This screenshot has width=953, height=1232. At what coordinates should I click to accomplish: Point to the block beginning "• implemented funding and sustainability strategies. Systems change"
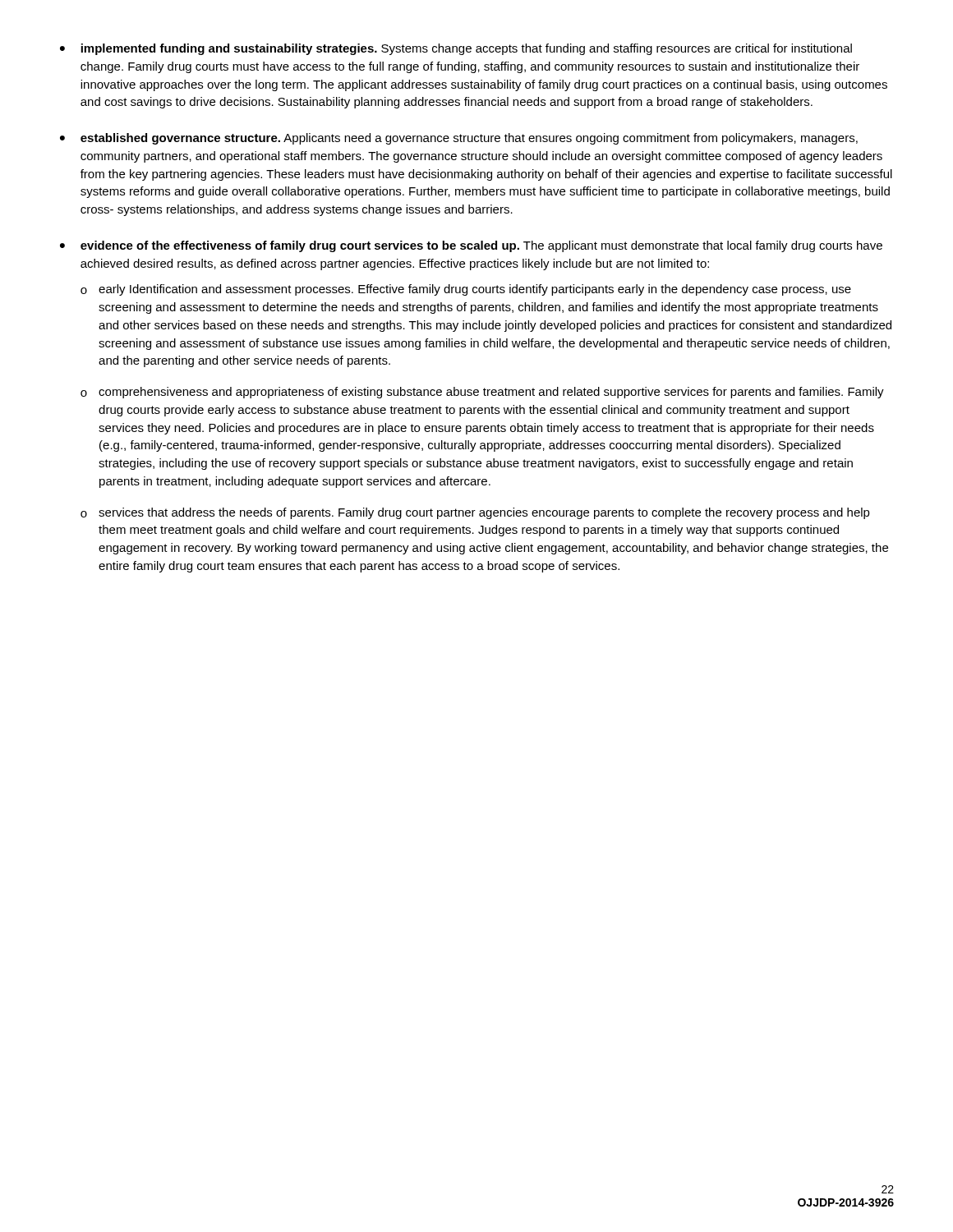(476, 75)
